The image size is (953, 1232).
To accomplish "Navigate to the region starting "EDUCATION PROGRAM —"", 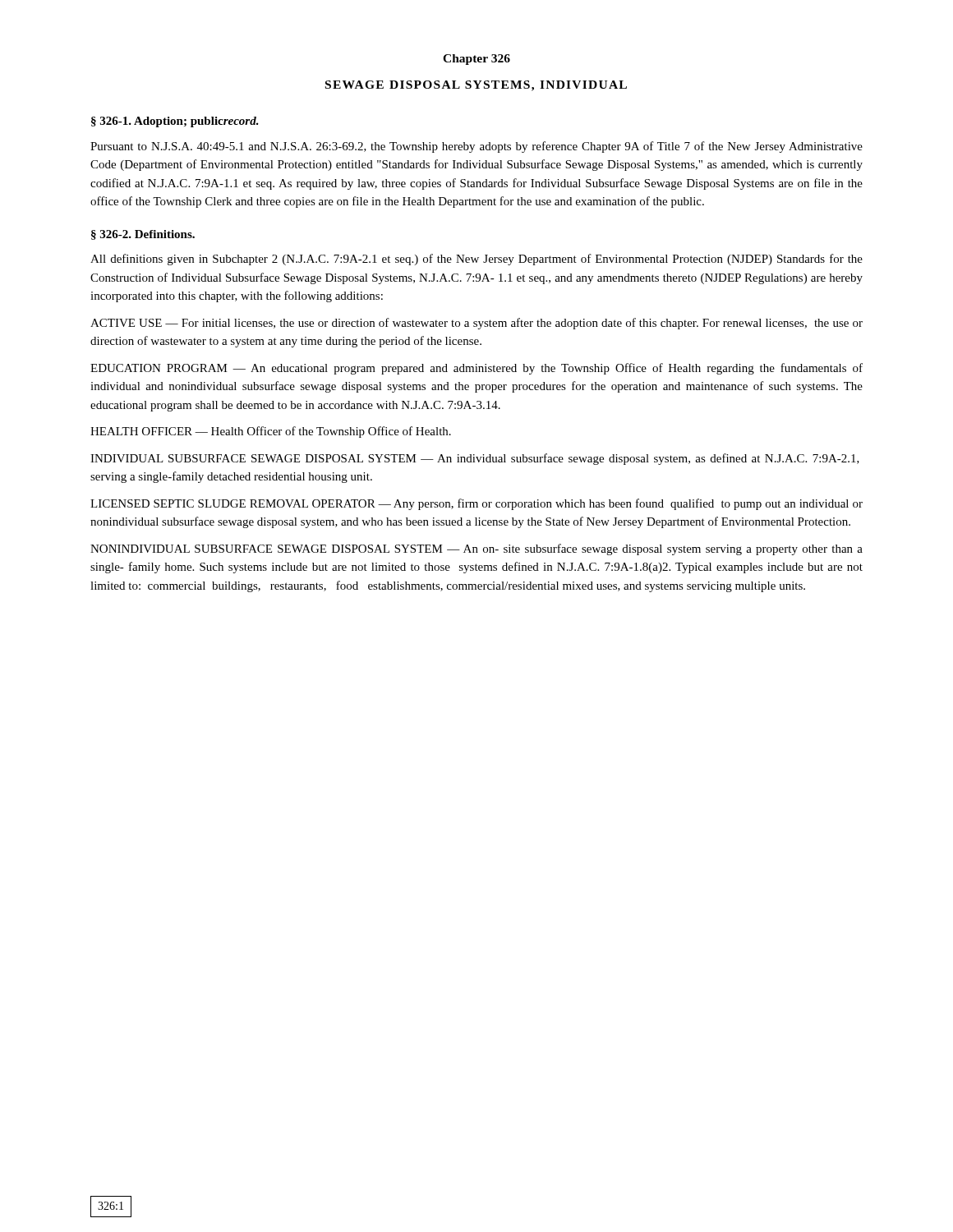I will point(476,386).
